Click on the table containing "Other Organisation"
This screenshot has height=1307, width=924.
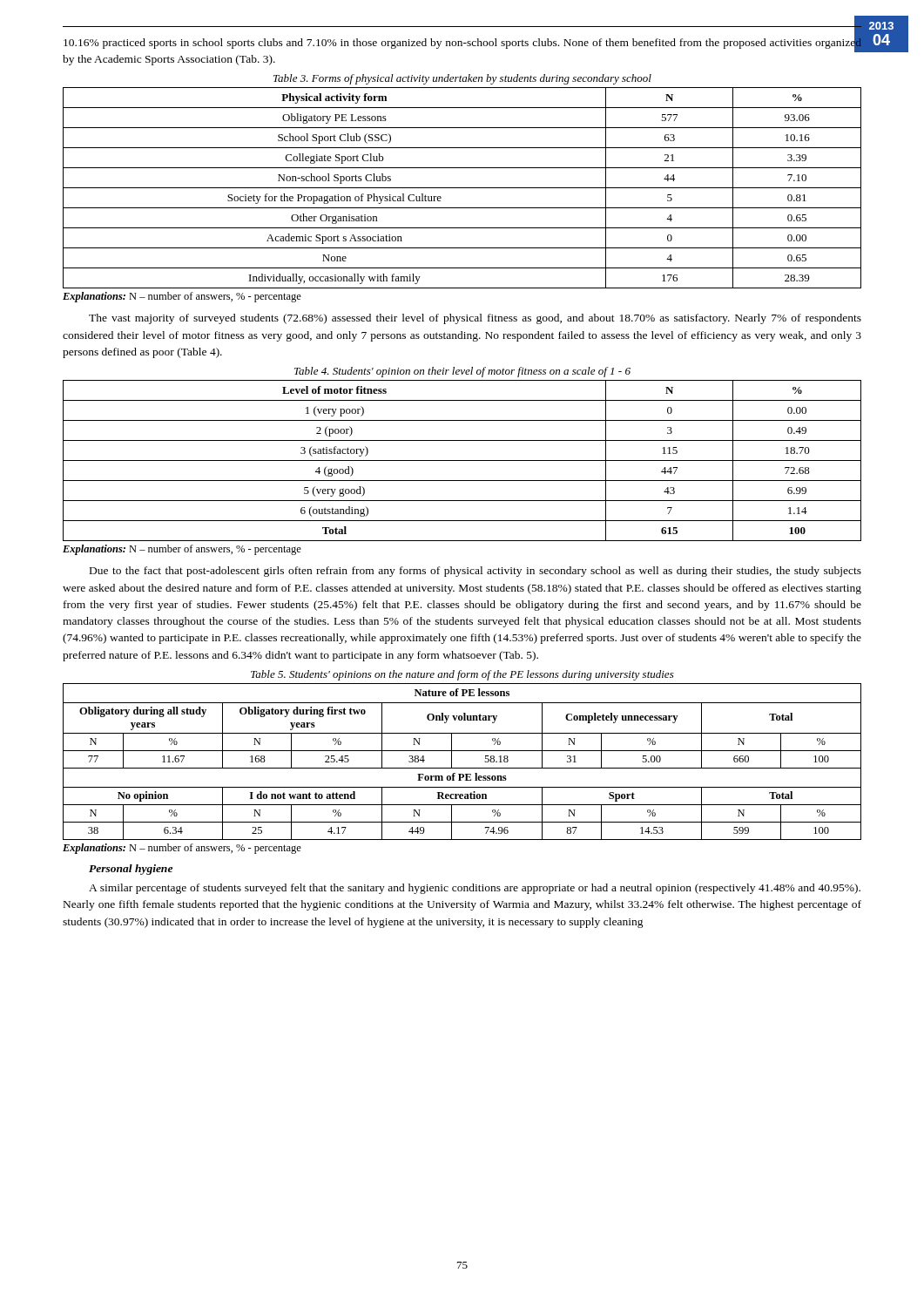point(462,188)
